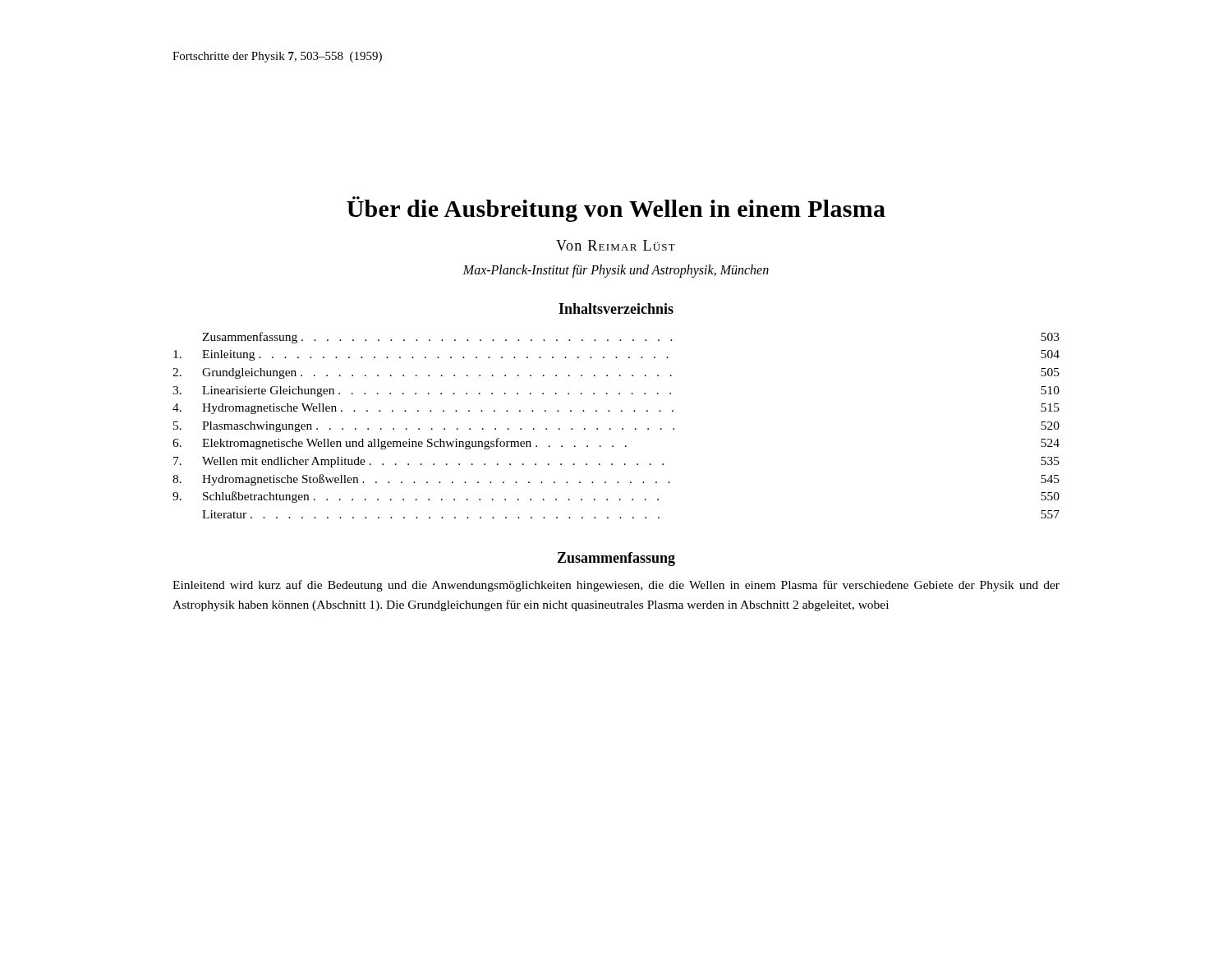The height and width of the screenshot is (953, 1232).
Task: Navigate to the region starting "Über die Ausbreitung von Wellen"
Action: [616, 208]
